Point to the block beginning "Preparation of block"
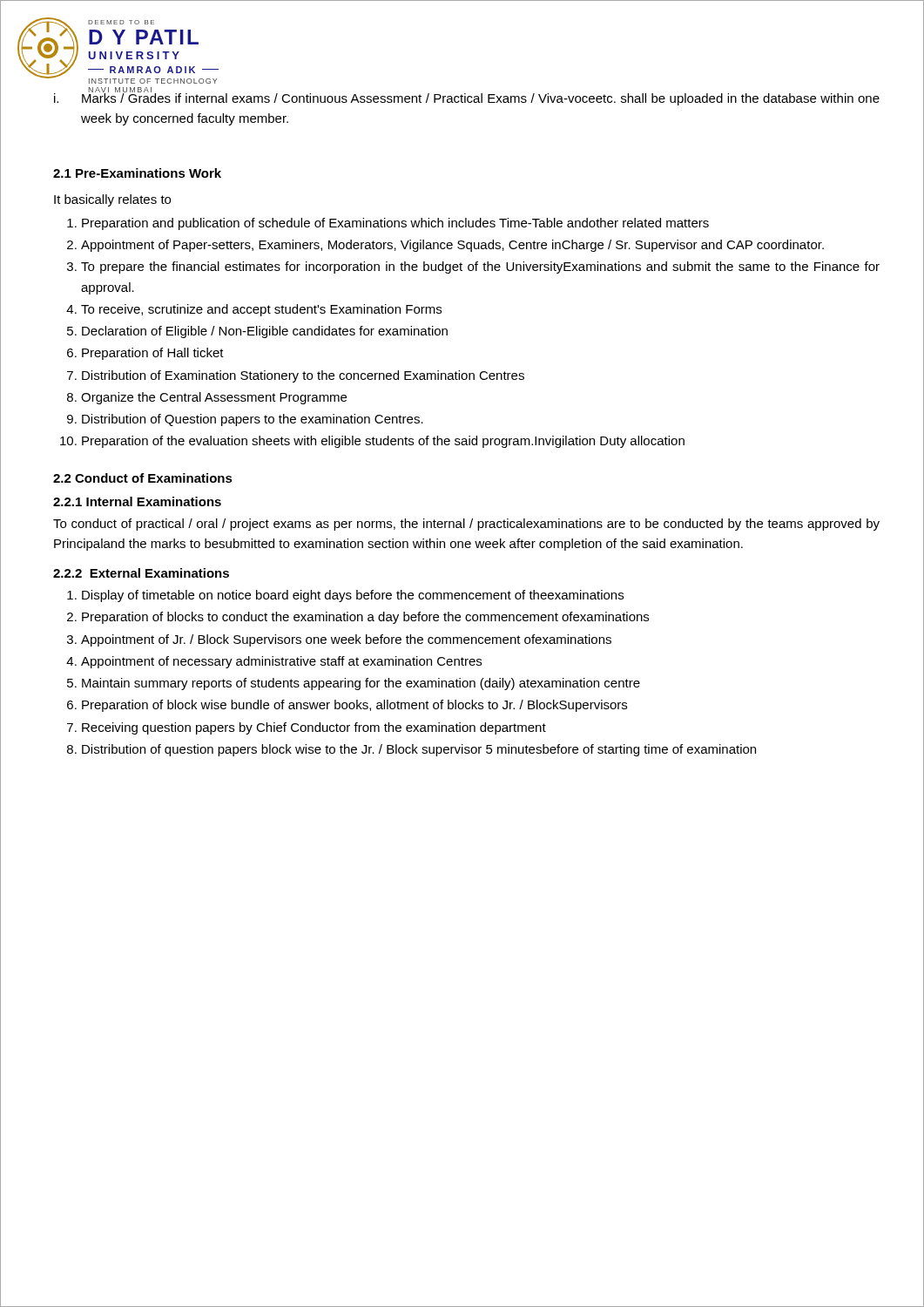 point(354,705)
